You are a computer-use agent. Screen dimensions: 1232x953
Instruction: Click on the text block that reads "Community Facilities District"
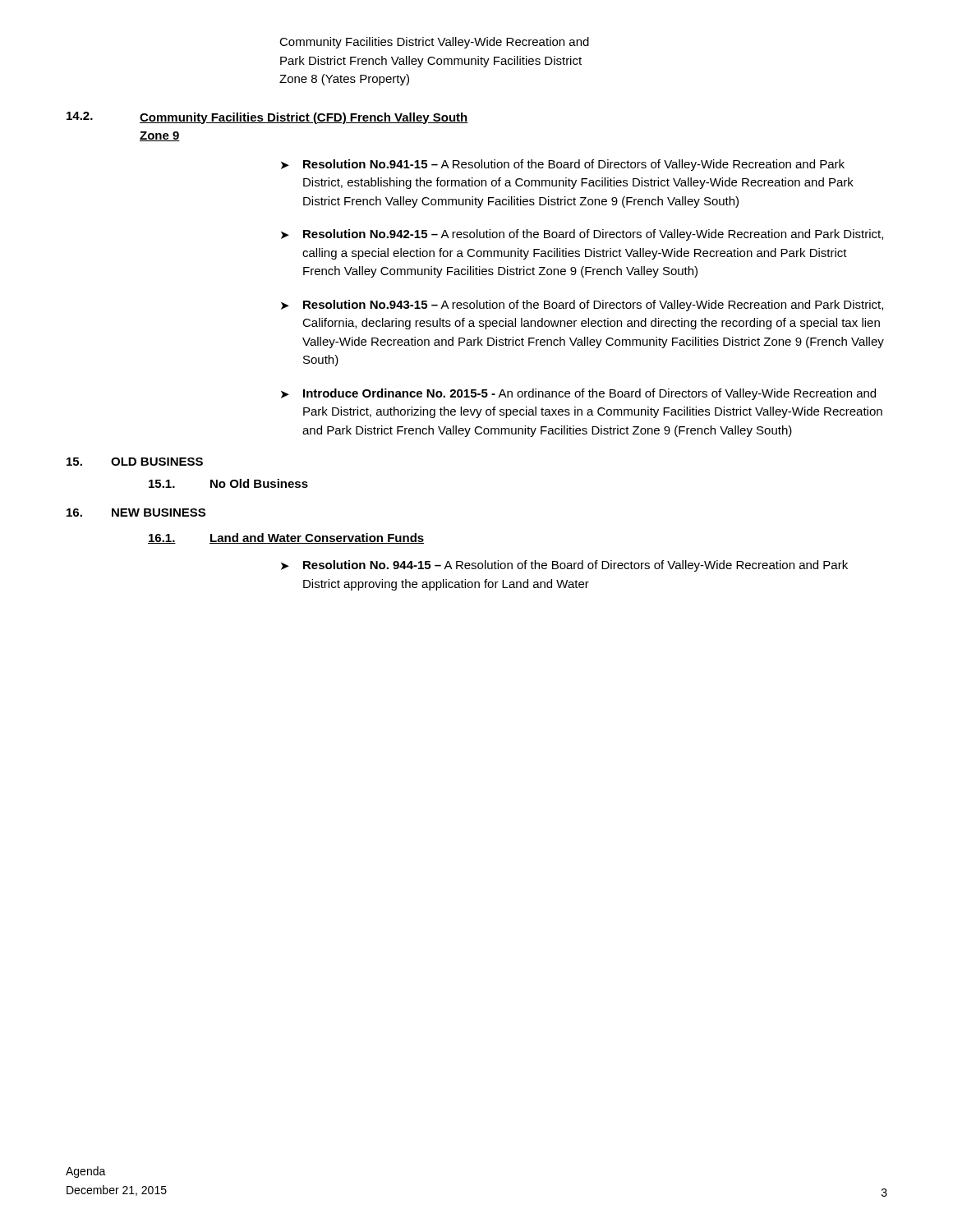click(434, 60)
